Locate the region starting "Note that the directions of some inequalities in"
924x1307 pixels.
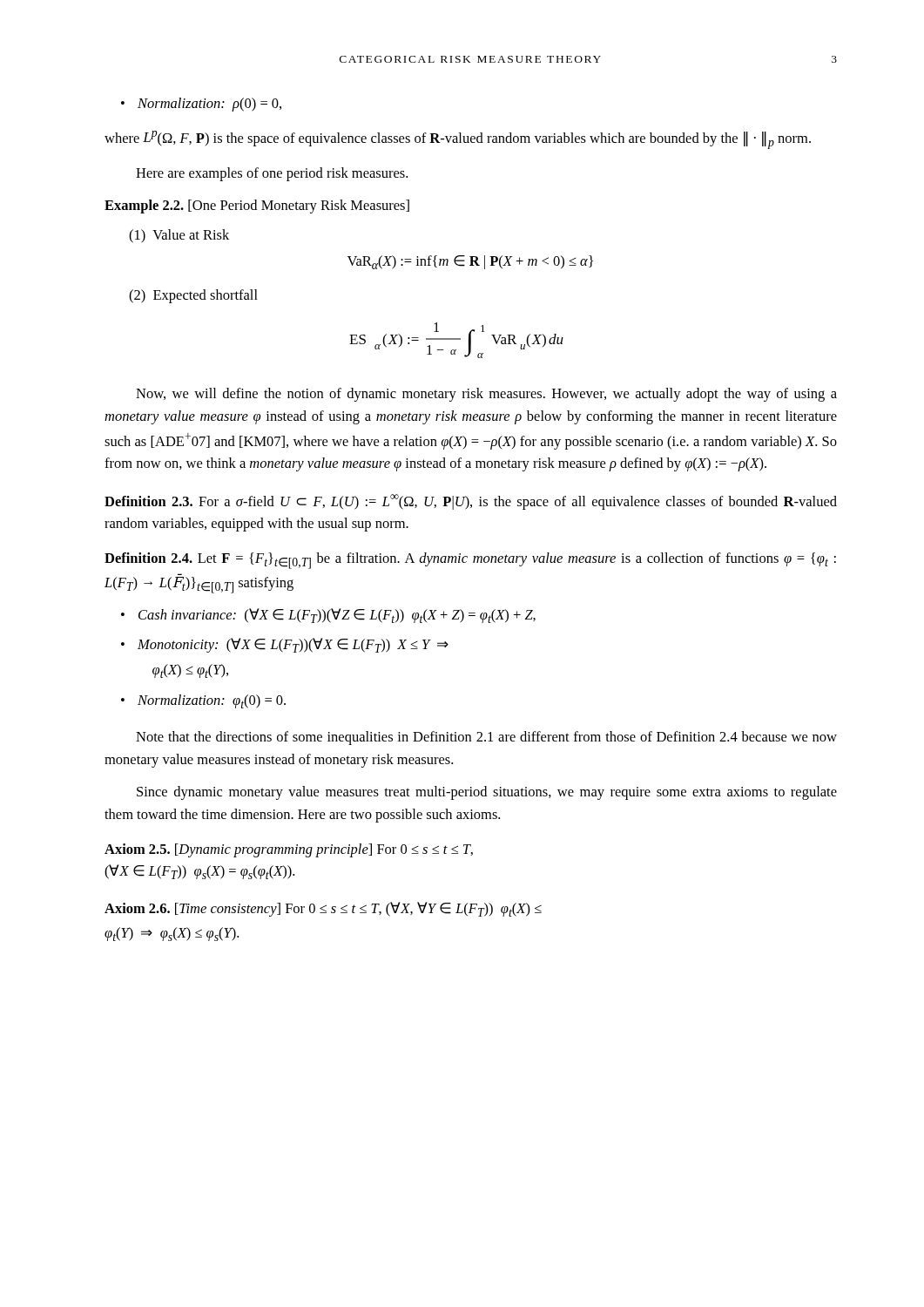pyautogui.click(x=471, y=748)
